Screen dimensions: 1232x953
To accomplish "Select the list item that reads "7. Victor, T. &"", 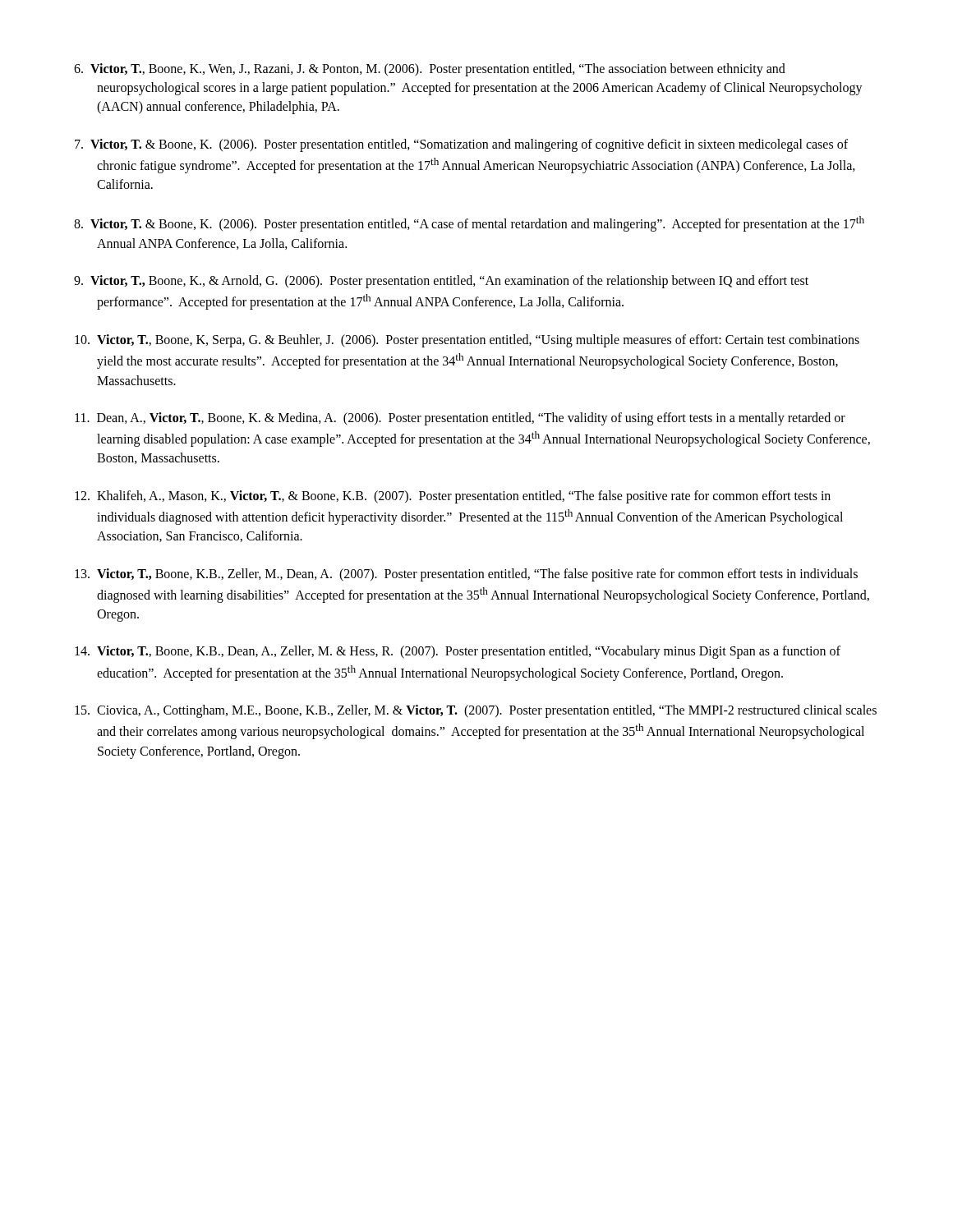I will 465,164.
